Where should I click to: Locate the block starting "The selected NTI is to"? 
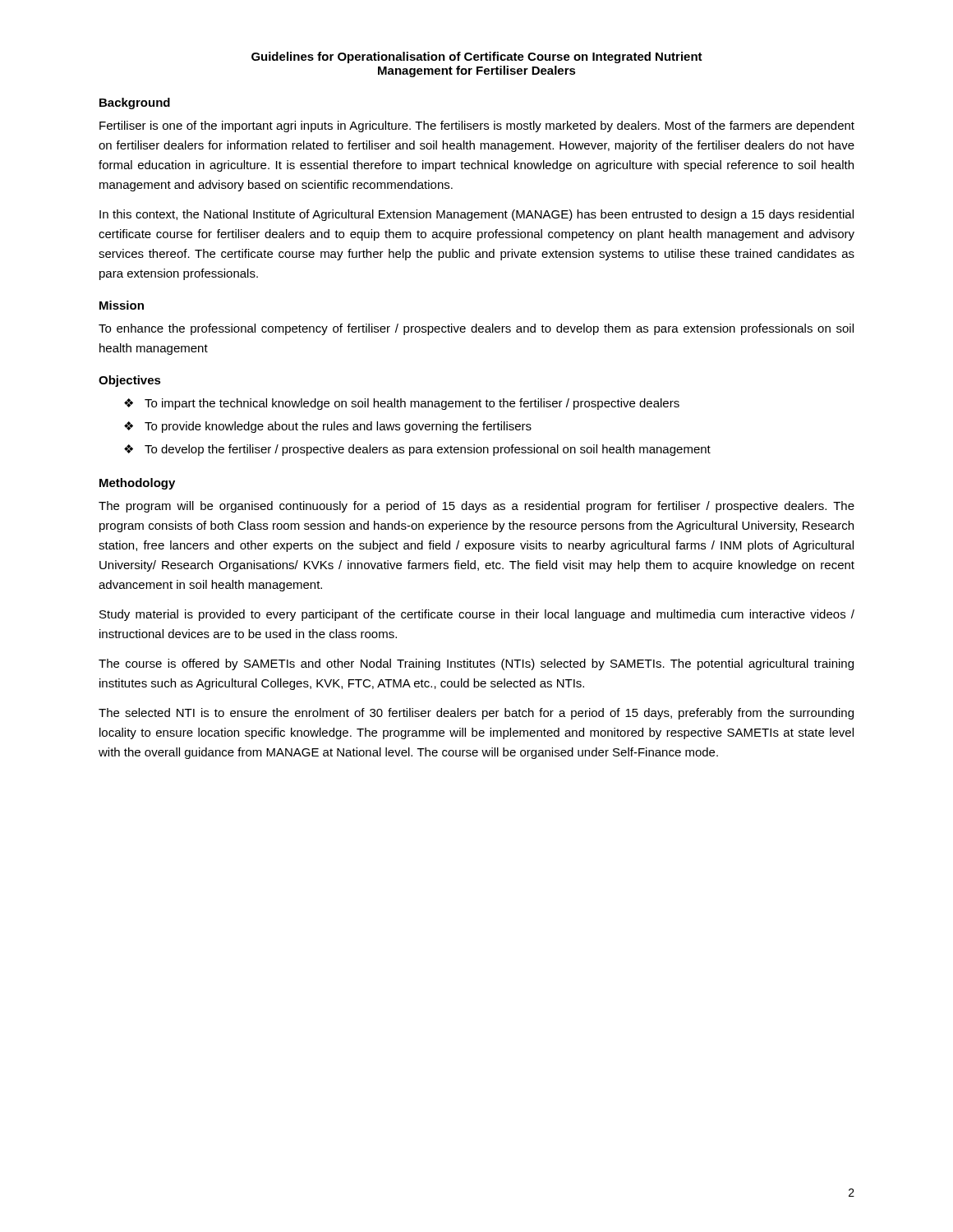[476, 732]
